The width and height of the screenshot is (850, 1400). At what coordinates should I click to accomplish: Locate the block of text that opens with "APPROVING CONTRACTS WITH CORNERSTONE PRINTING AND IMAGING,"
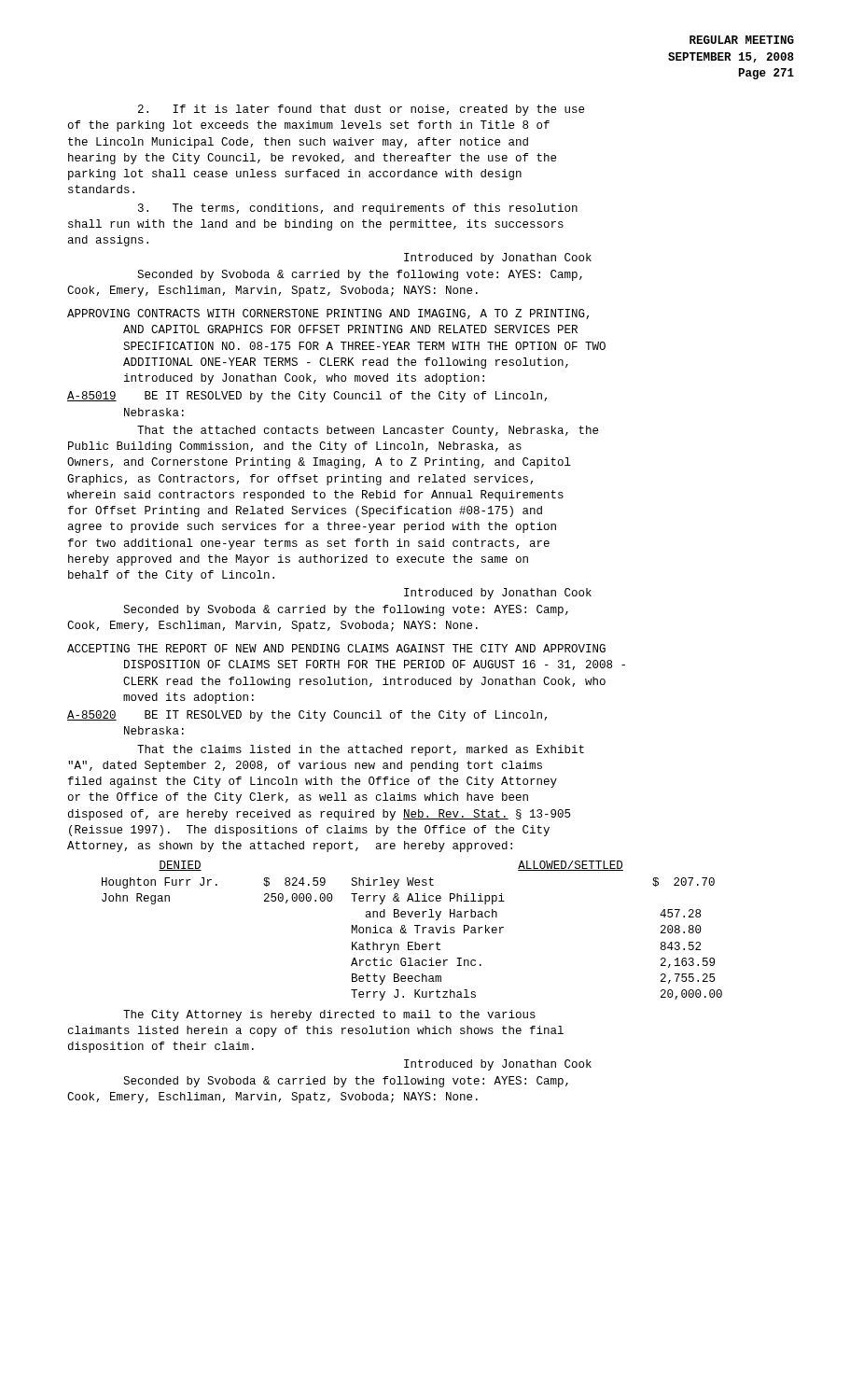337,347
